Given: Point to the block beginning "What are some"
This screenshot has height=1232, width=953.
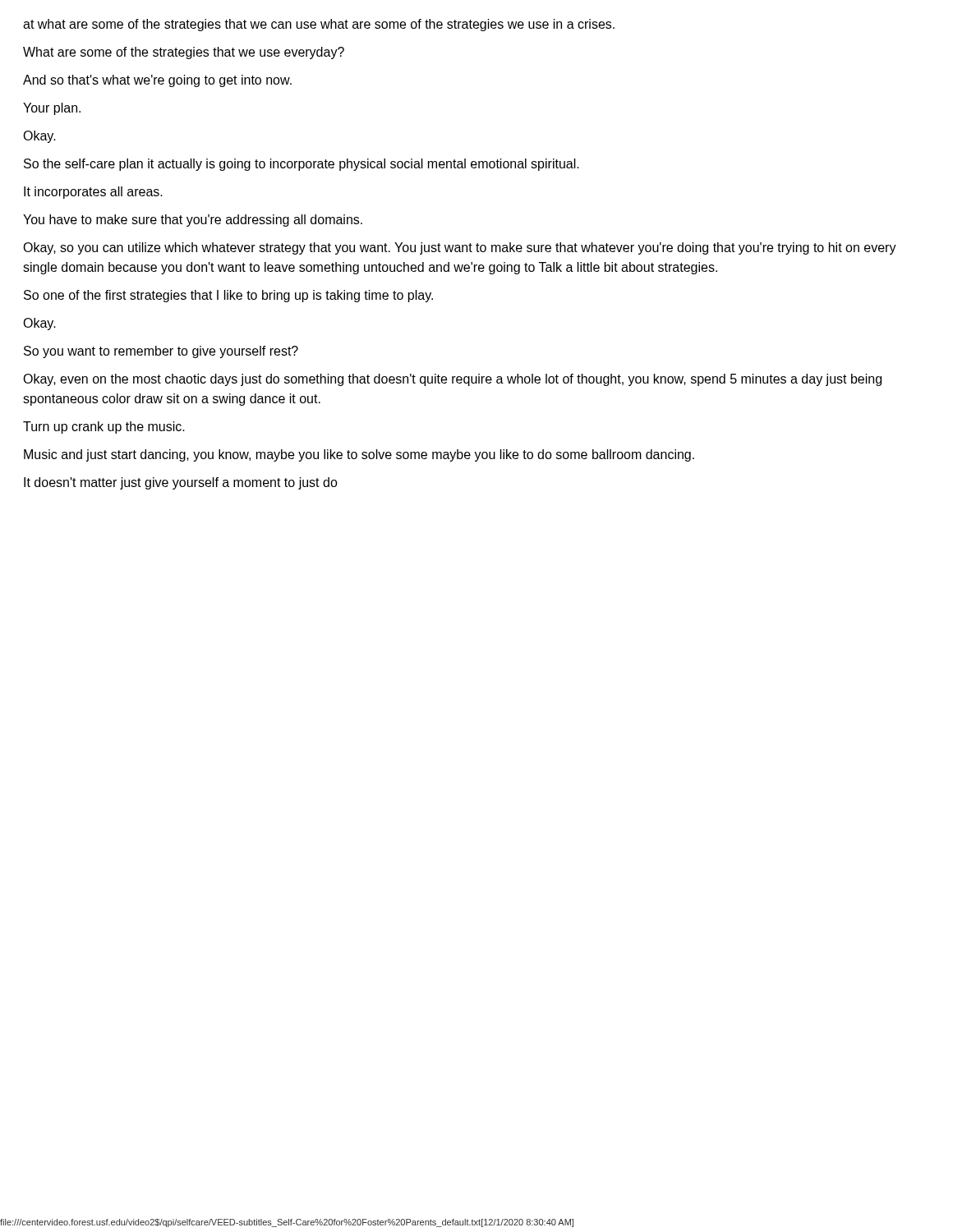Looking at the screenshot, I should coord(184,52).
